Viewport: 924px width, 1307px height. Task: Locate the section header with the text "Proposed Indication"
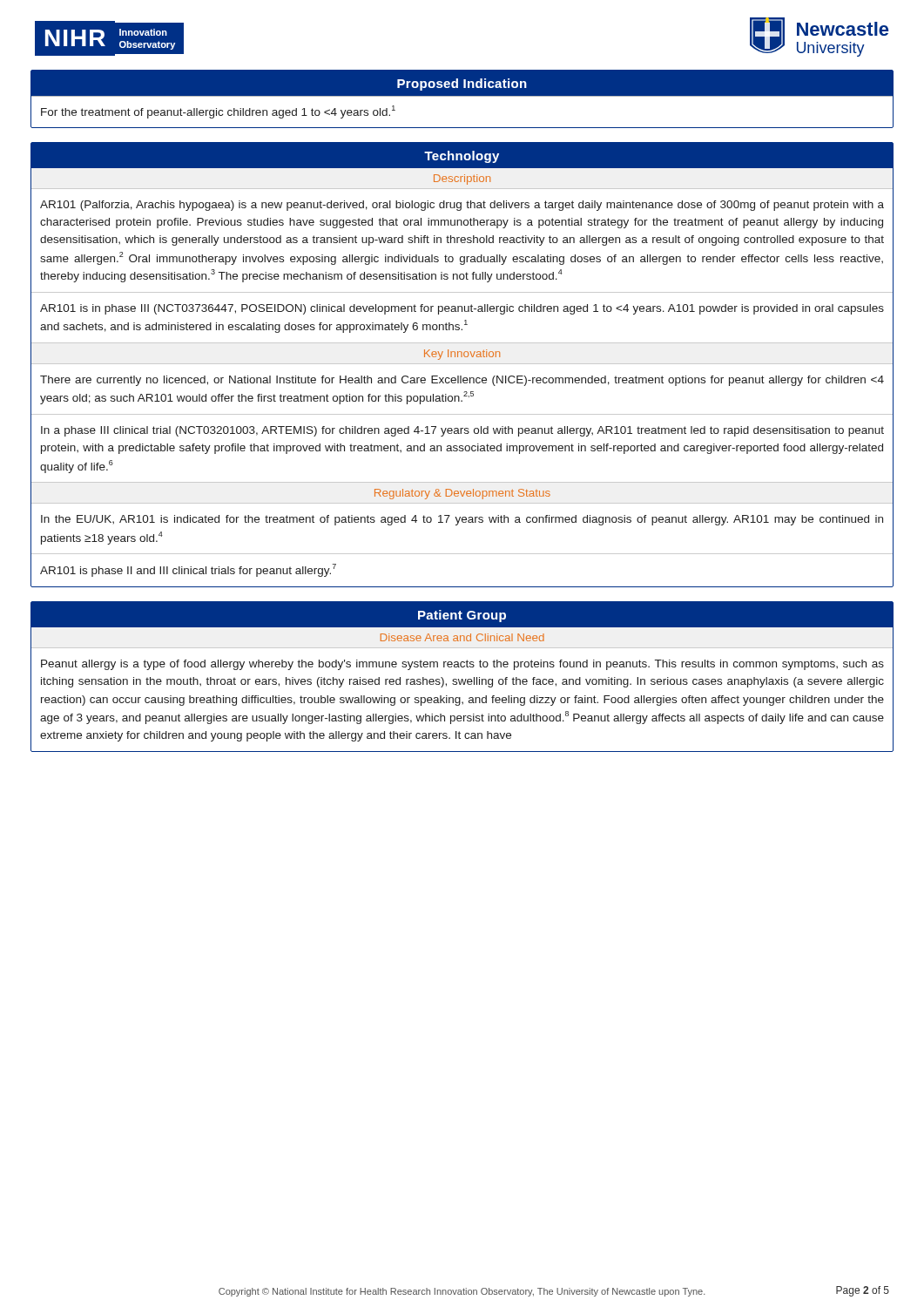[x=462, y=83]
